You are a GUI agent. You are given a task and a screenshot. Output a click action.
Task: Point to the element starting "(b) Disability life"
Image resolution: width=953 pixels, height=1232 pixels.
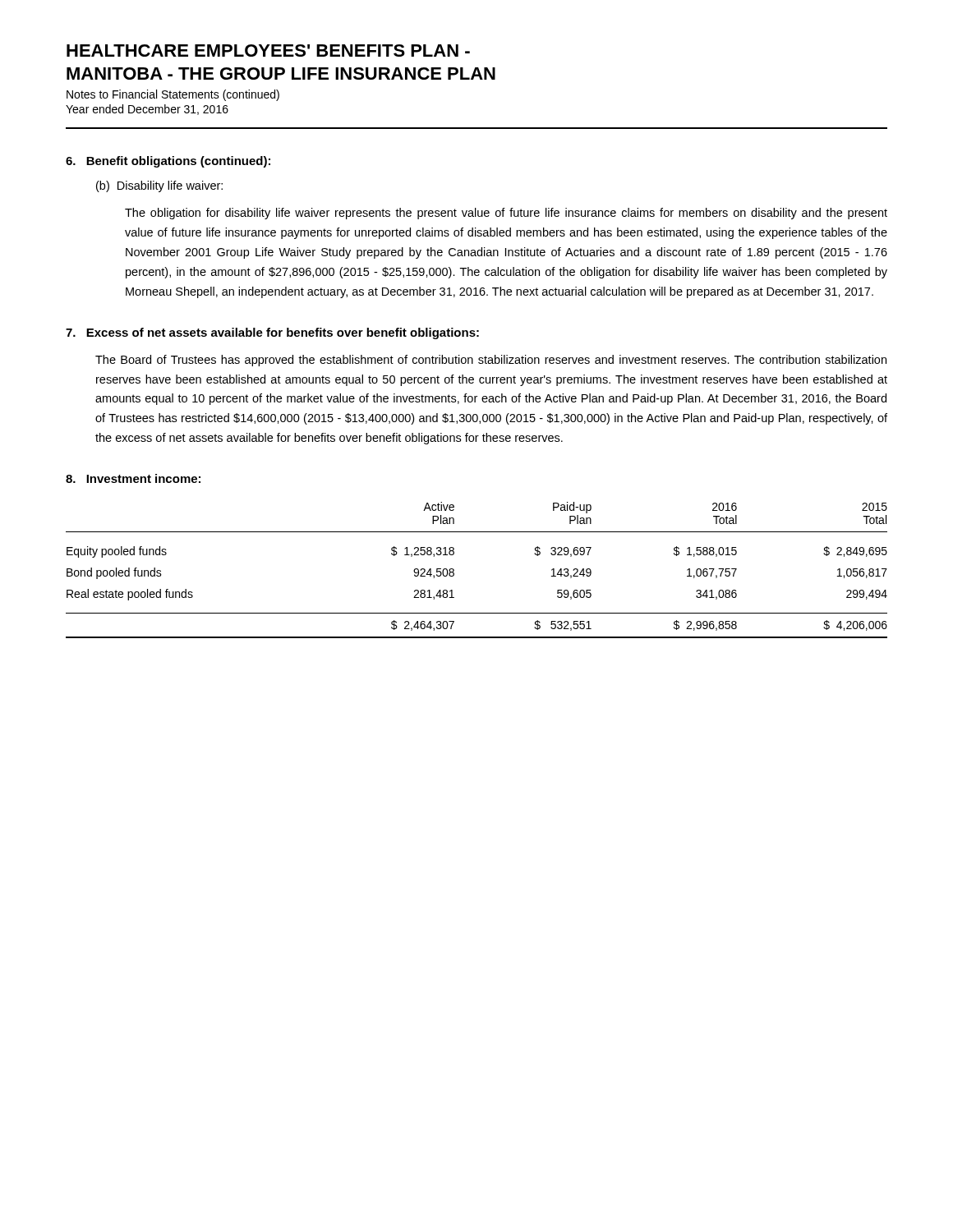[x=160, y=186]
